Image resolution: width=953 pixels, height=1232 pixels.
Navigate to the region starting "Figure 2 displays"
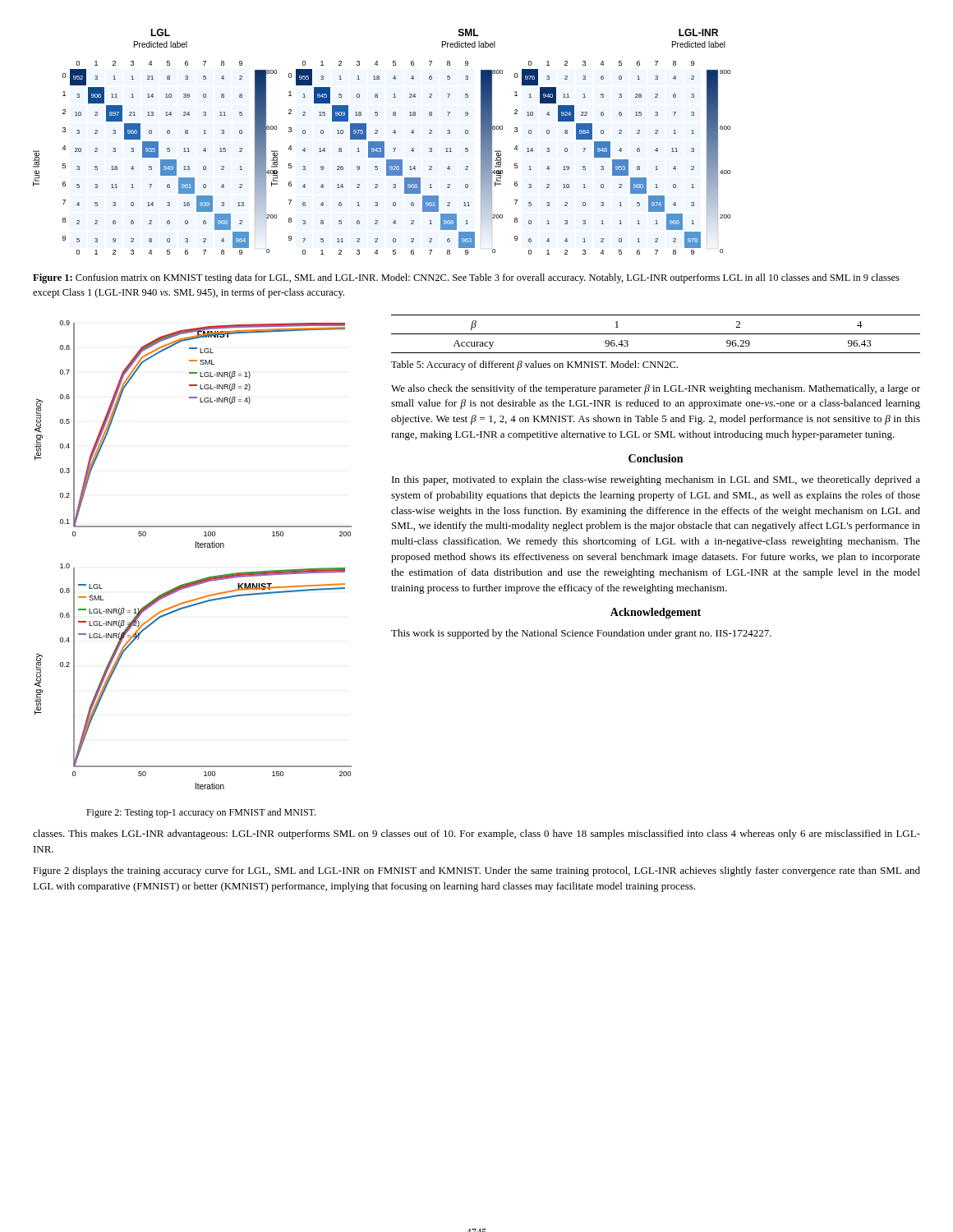point(476,878)
